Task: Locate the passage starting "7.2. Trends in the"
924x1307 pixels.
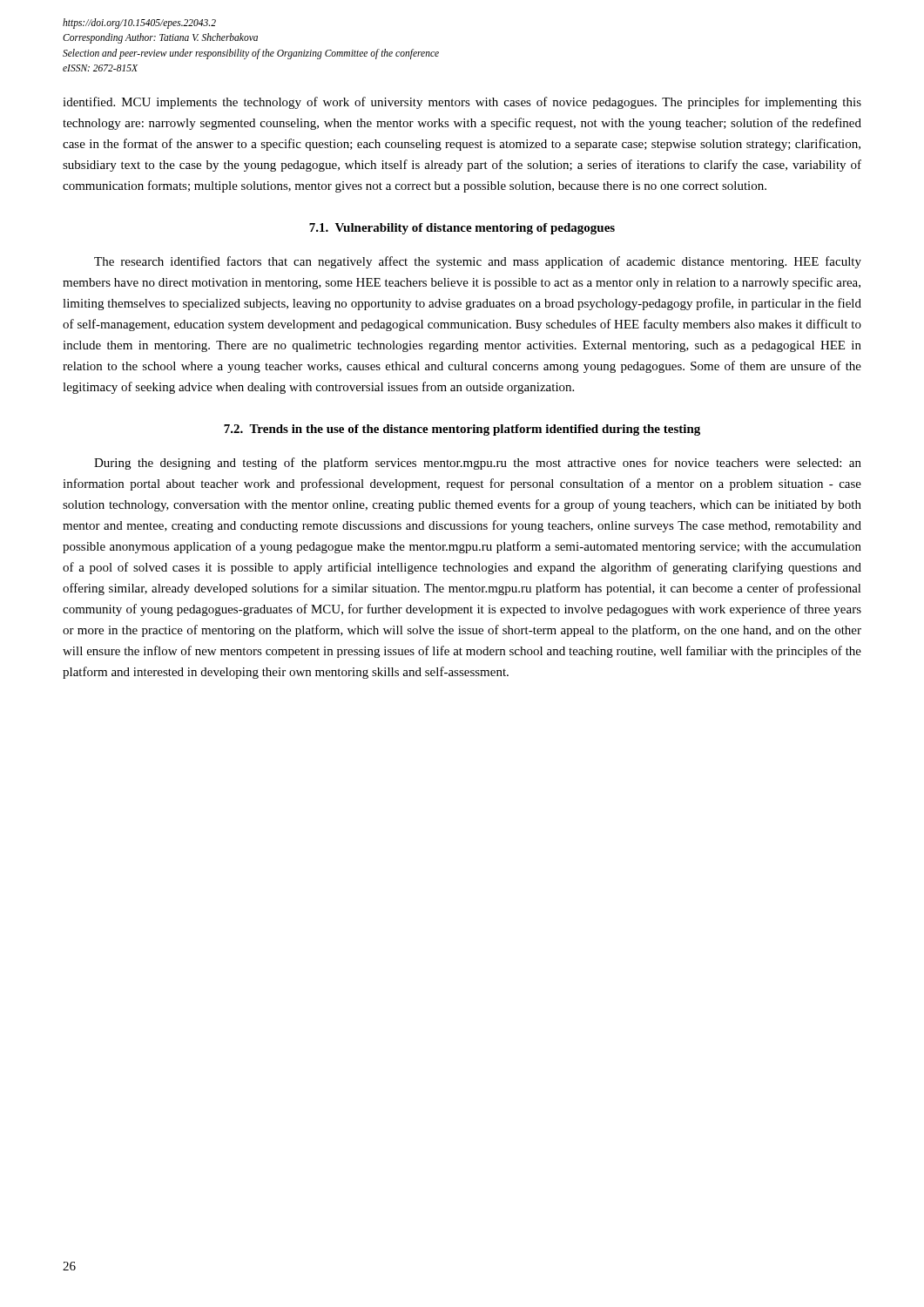Action: tap(462, 429)
